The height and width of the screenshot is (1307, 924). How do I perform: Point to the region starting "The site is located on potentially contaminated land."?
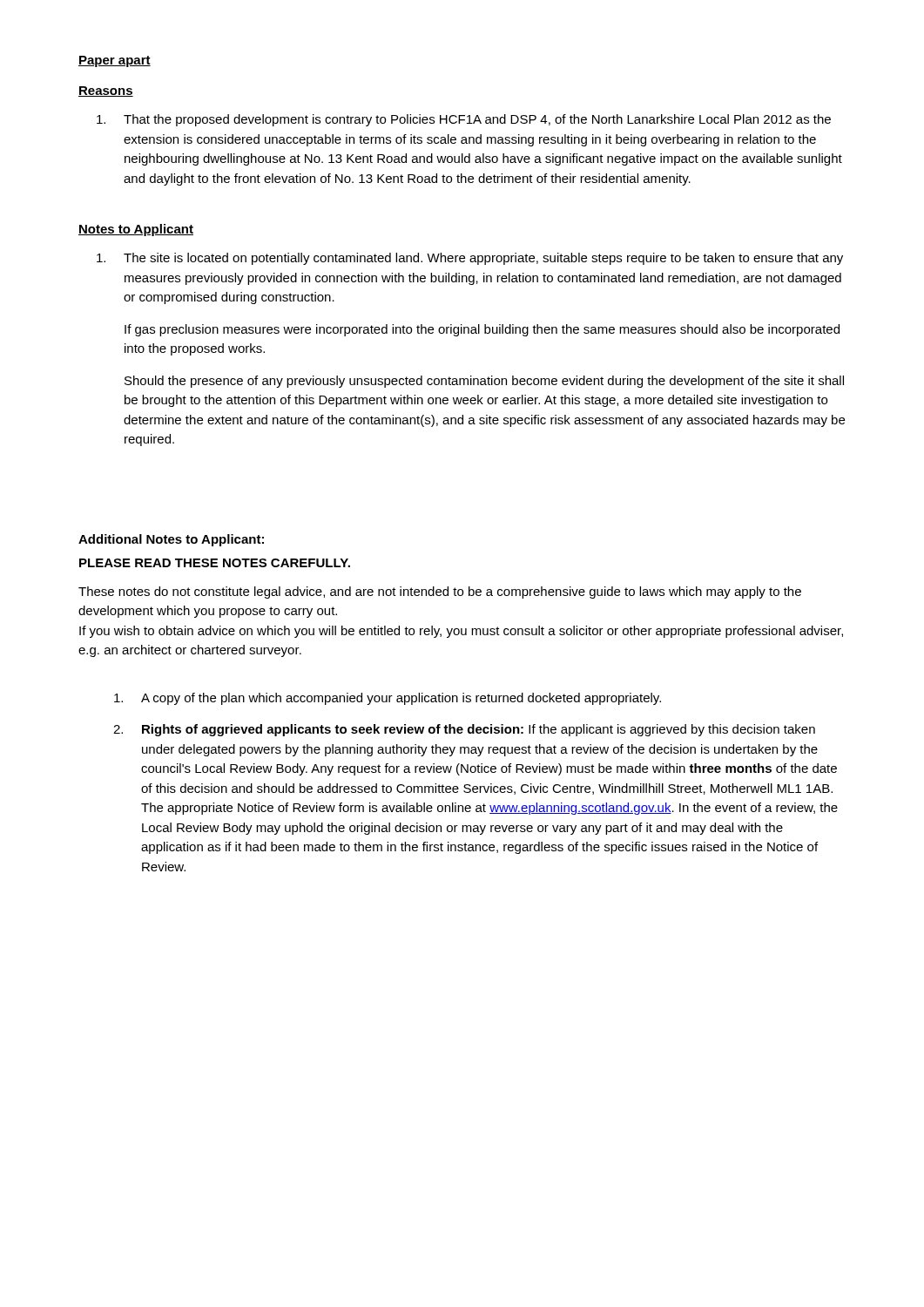click(471, 278)
